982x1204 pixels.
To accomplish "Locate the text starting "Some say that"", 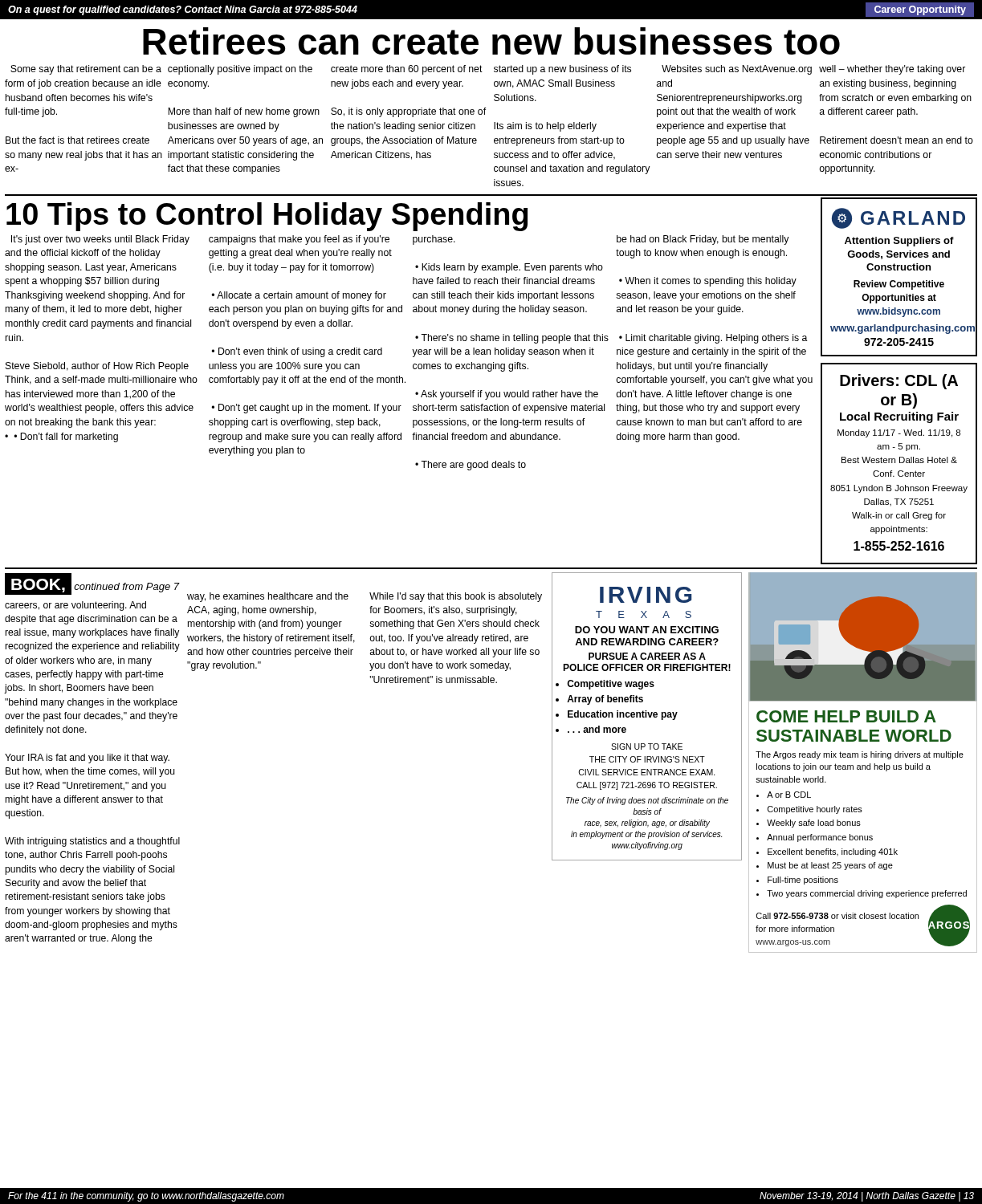I will 86,70.
